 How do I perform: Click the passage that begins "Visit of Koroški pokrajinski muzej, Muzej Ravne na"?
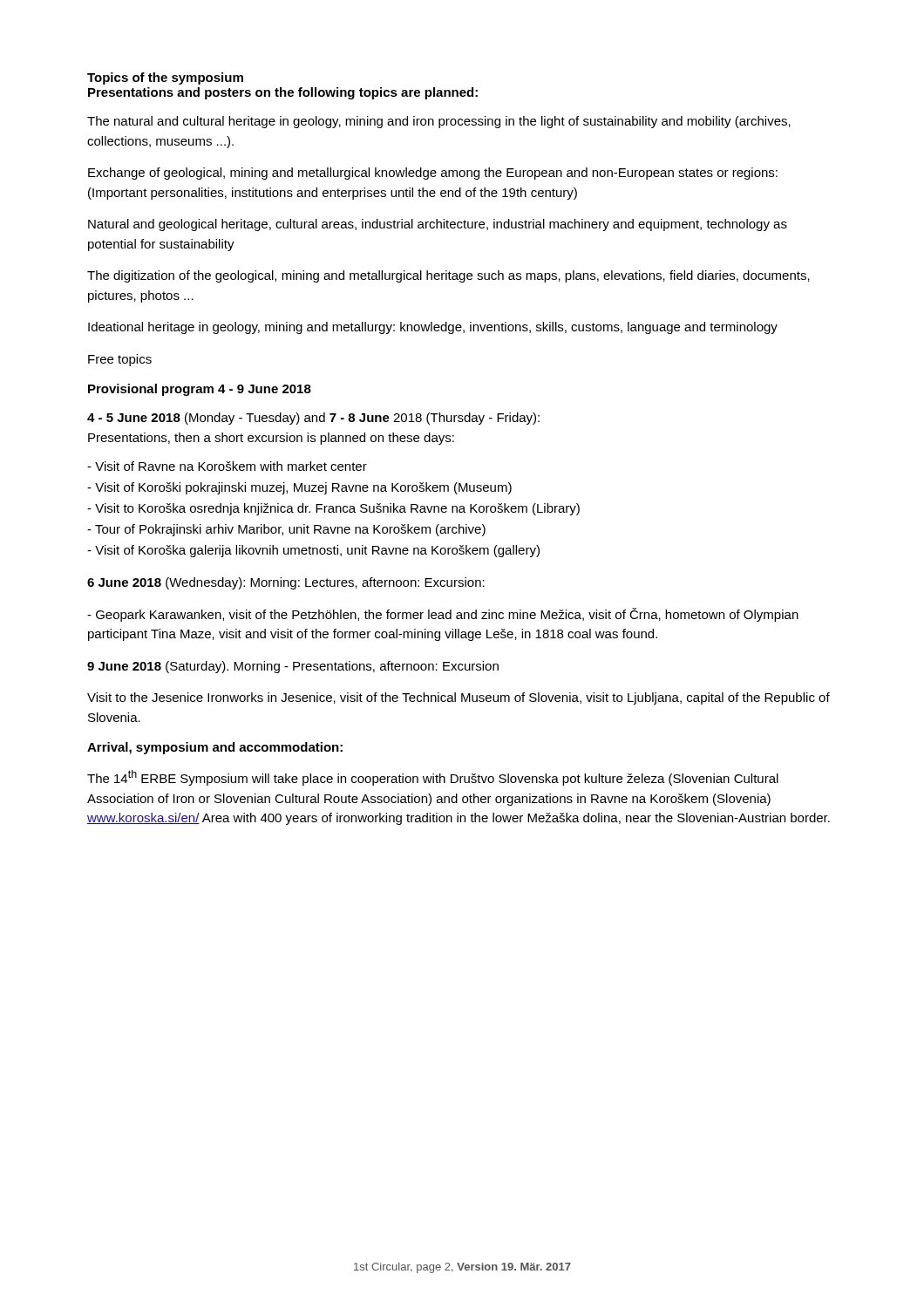point(300,487)
